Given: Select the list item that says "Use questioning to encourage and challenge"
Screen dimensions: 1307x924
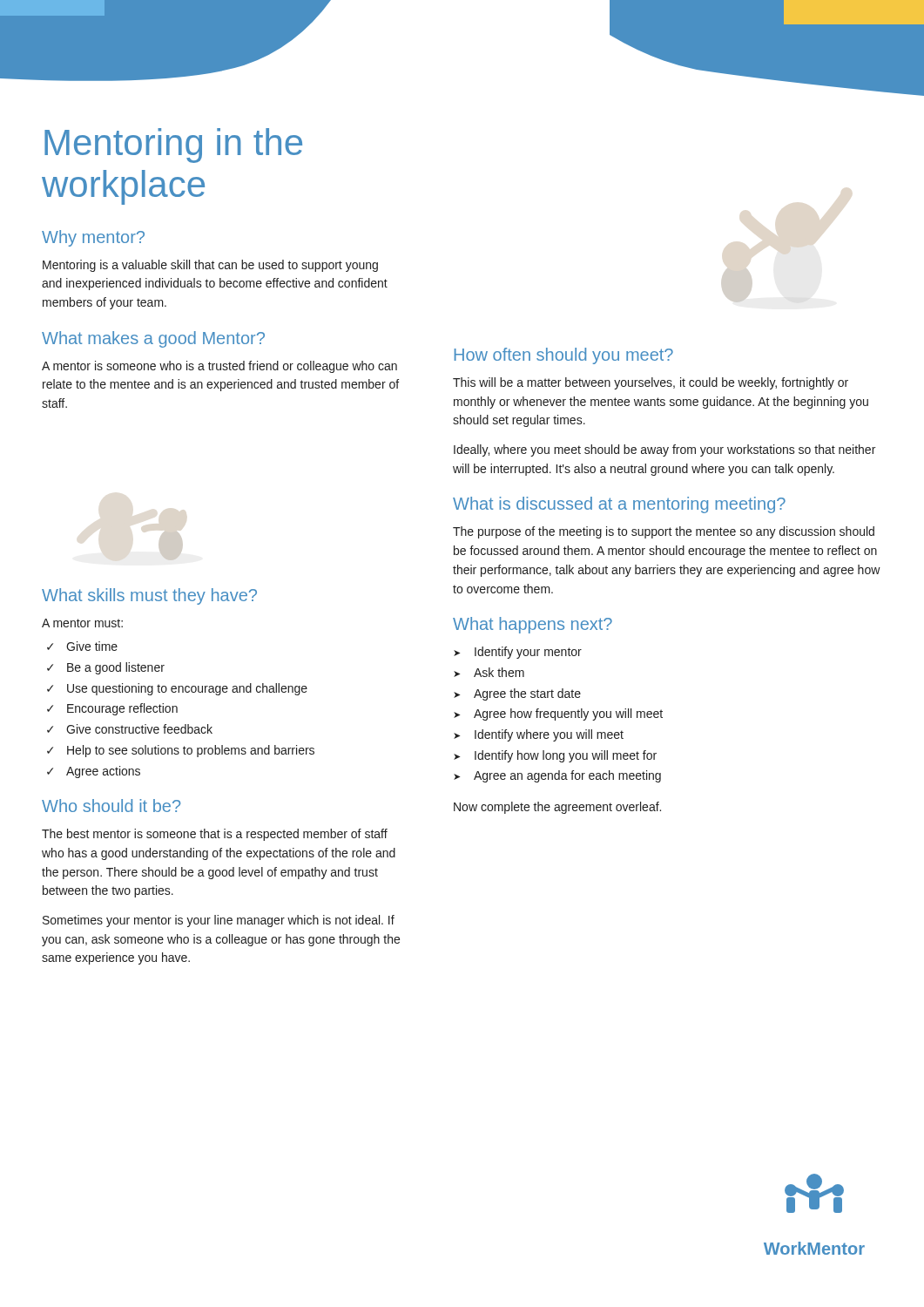Looking at the screenshot, I should [x=187, y=688].
